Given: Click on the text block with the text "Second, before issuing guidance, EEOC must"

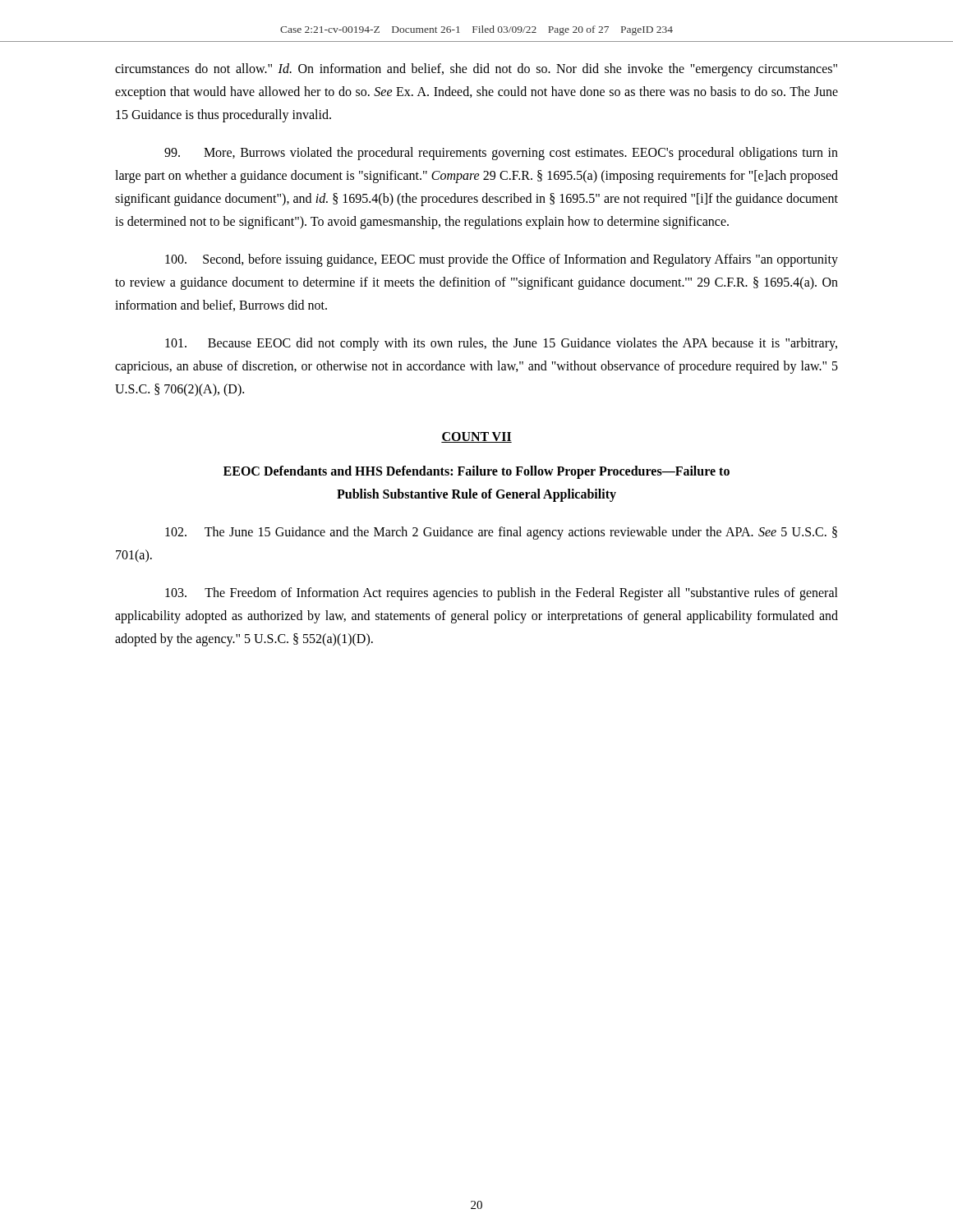Looking at the screenshot, I should (476, 282).
